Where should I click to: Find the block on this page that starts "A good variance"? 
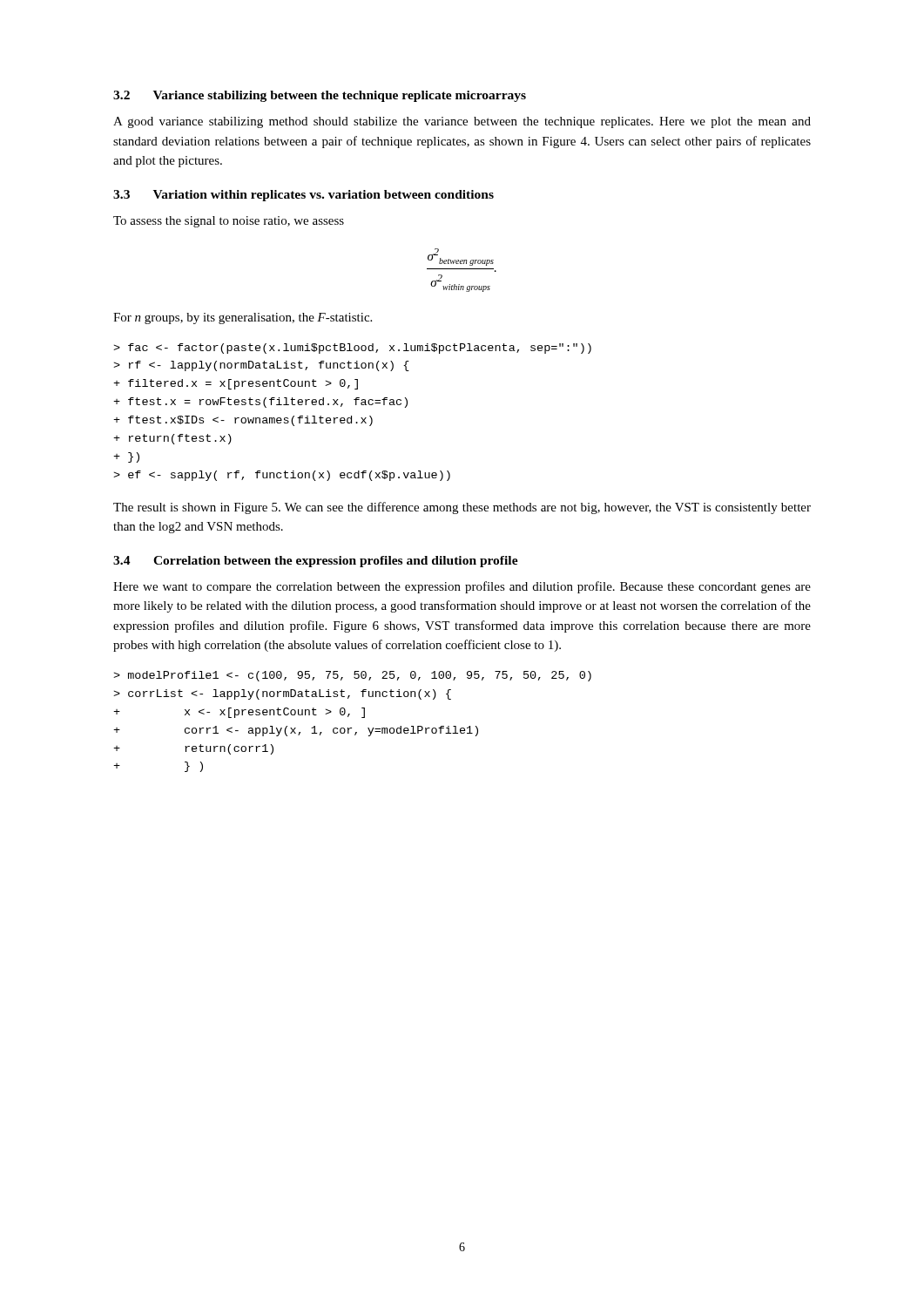tap(462, 141)
